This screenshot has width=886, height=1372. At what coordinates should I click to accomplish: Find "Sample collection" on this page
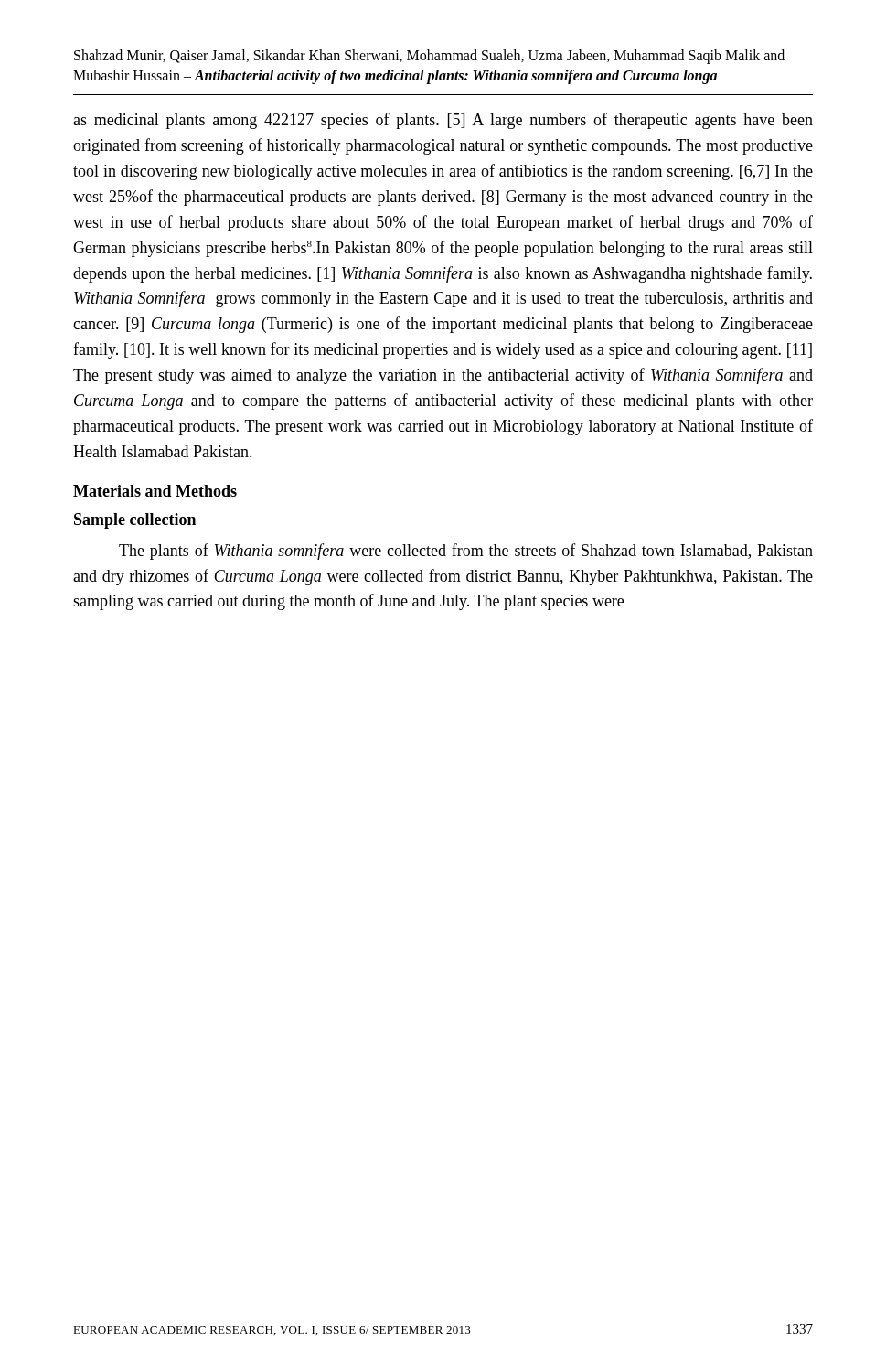(135, 519)
